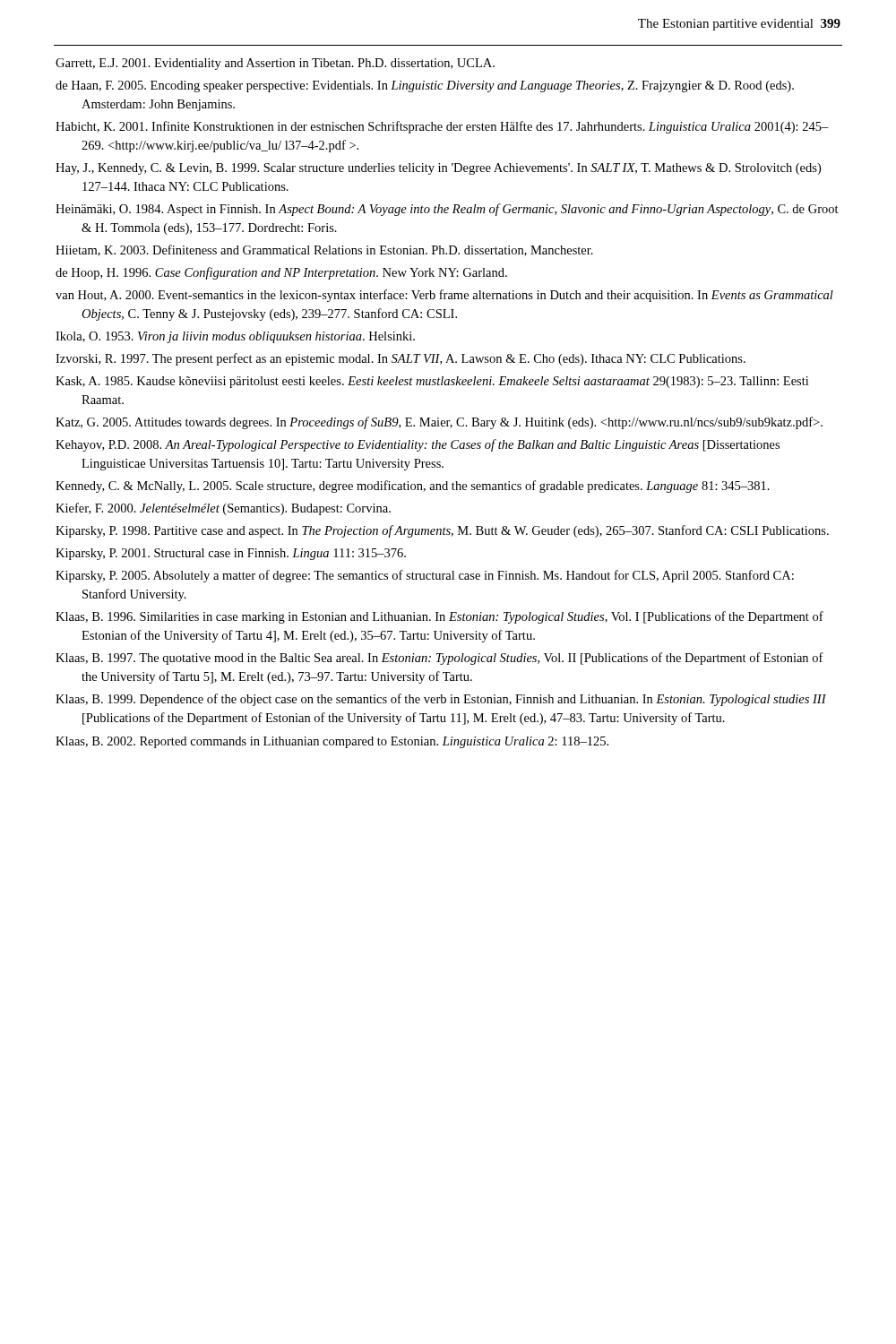
Task: Point to the text starting "de Hoop, H. 1996. Case"
Action: tap(282, 272)
